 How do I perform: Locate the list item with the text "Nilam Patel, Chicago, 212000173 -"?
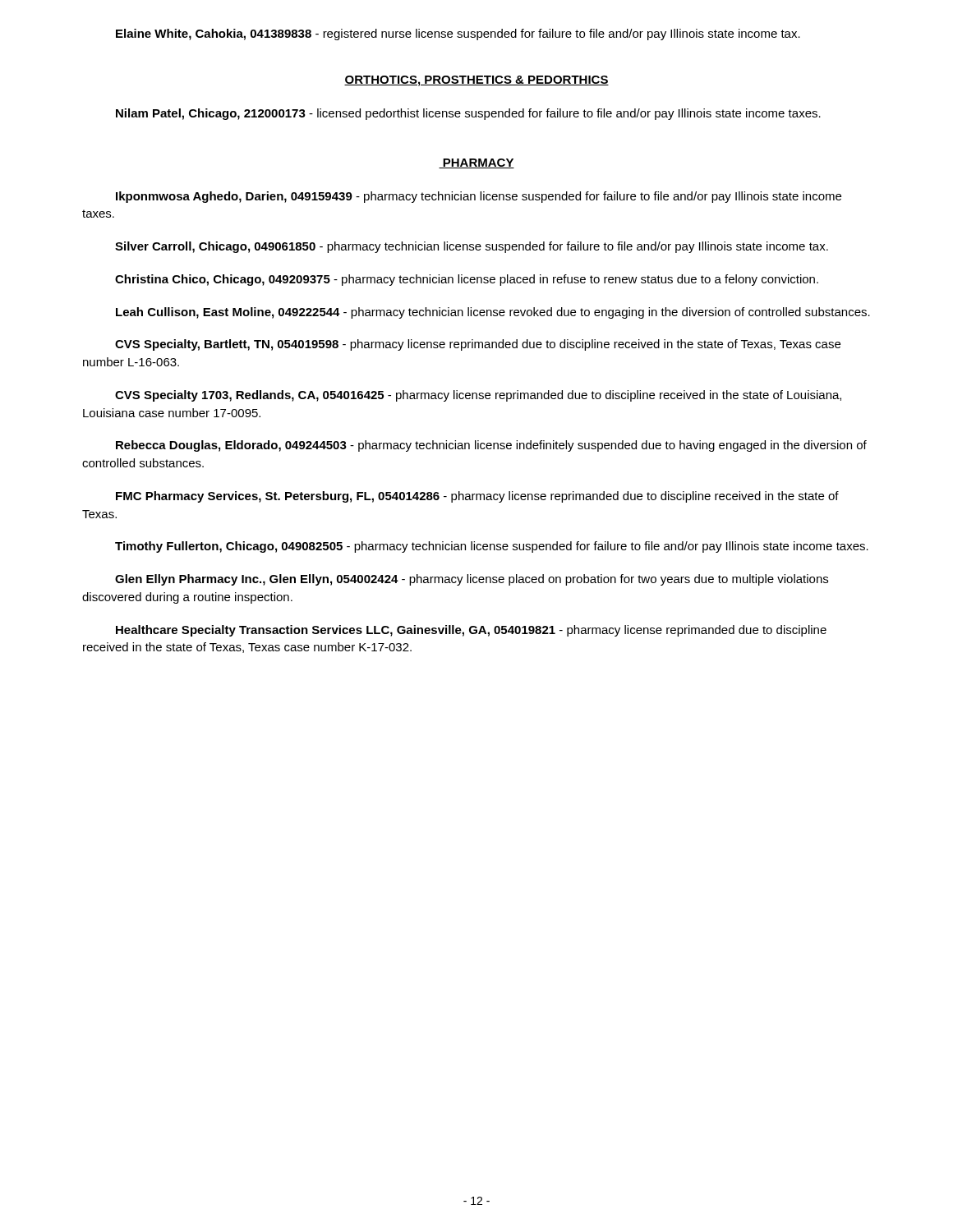(476, 113)
